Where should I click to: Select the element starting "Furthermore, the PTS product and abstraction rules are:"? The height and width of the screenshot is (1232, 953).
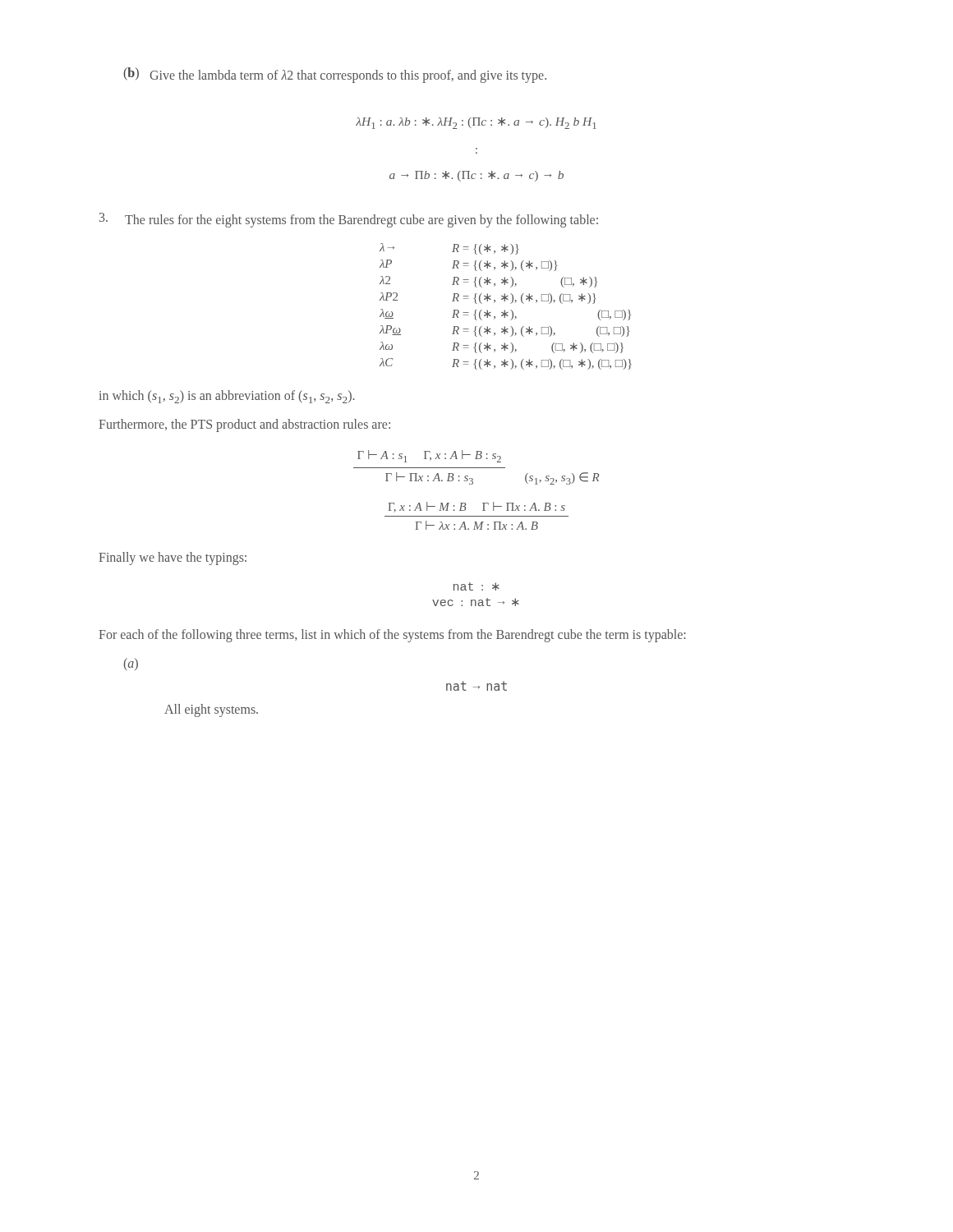click(245, 424)
